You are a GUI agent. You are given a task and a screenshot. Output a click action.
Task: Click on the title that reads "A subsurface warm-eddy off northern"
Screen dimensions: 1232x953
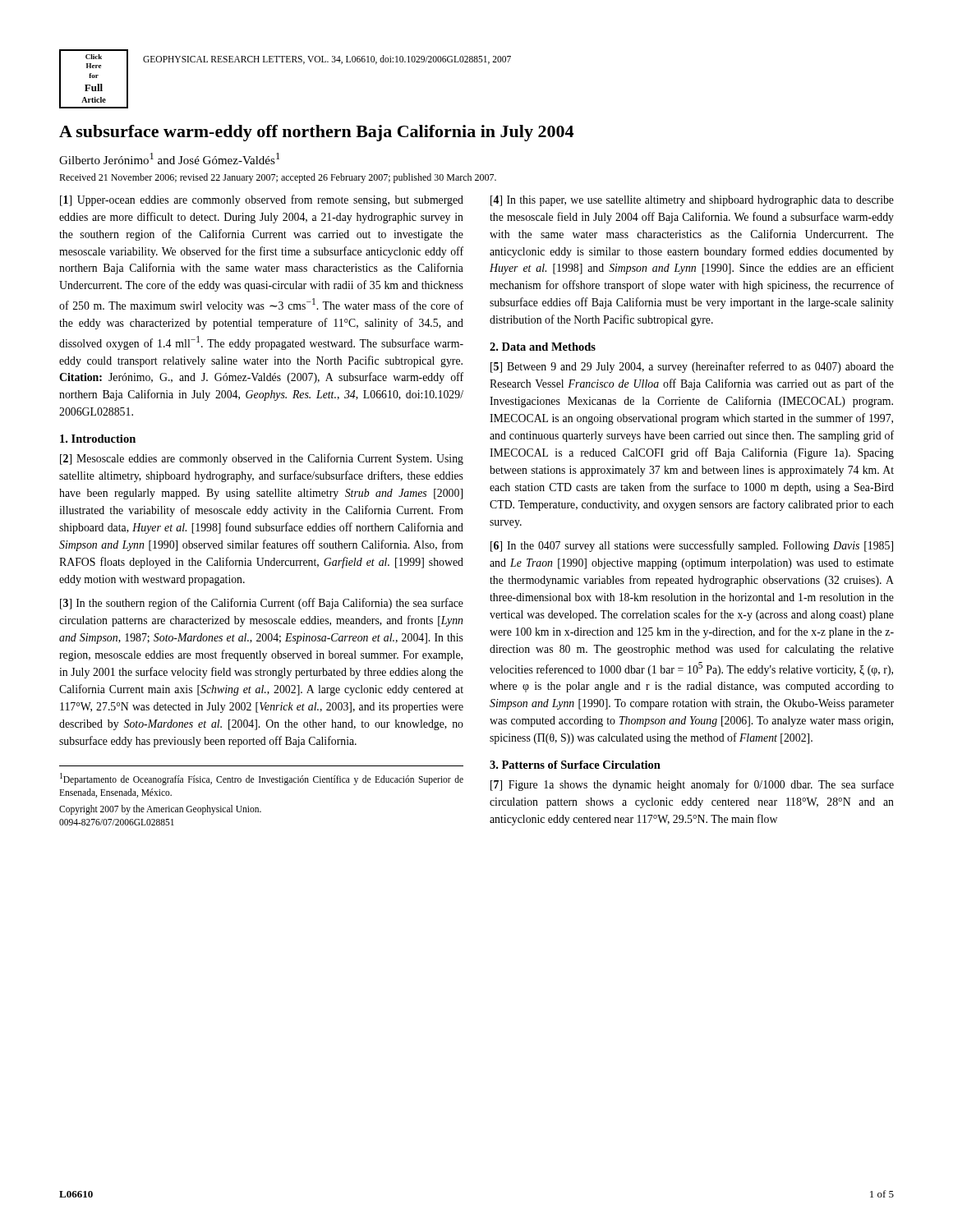(x=316, y=131)
